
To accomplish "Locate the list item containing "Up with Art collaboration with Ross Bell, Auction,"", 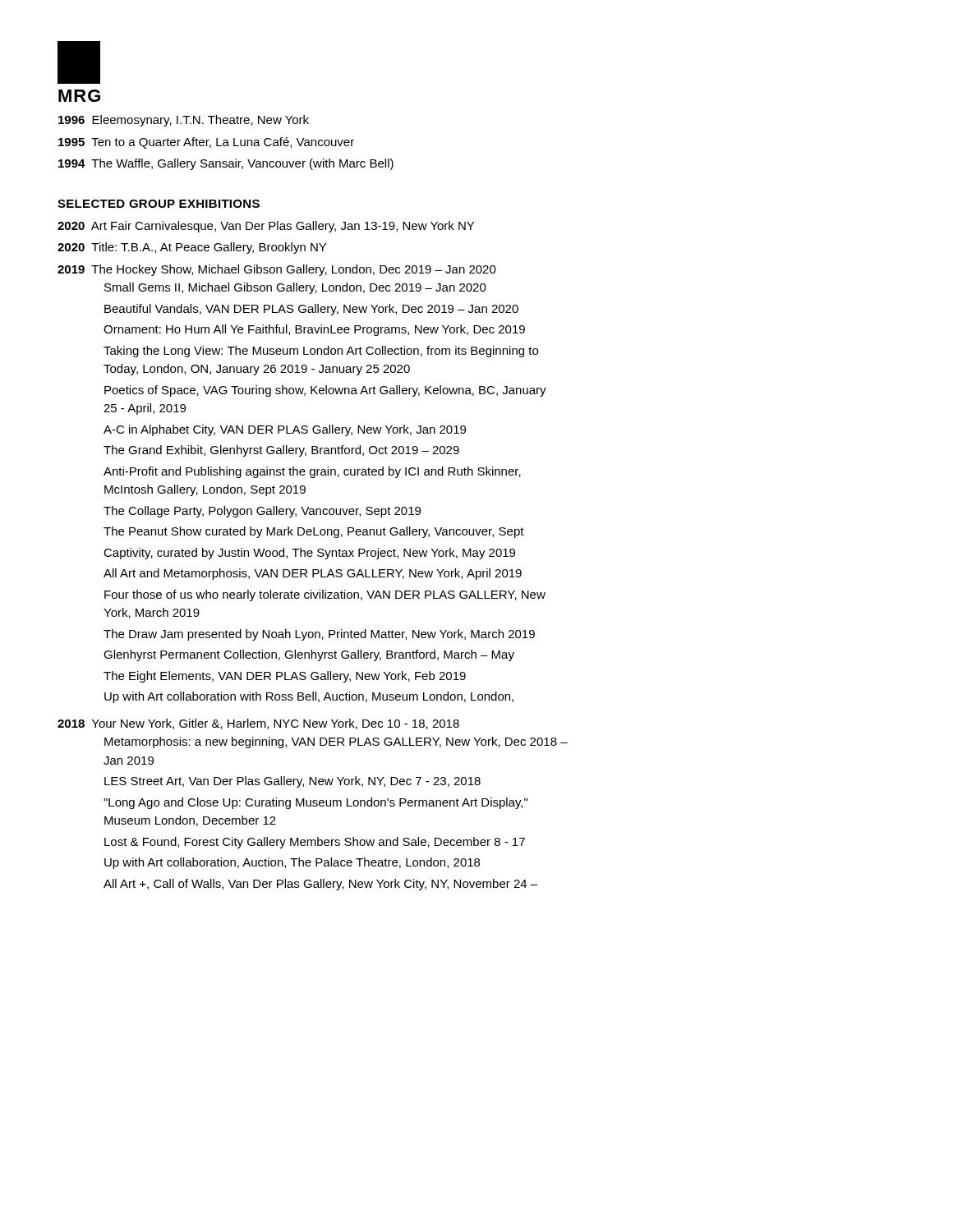I will click(x=309, y=696).
